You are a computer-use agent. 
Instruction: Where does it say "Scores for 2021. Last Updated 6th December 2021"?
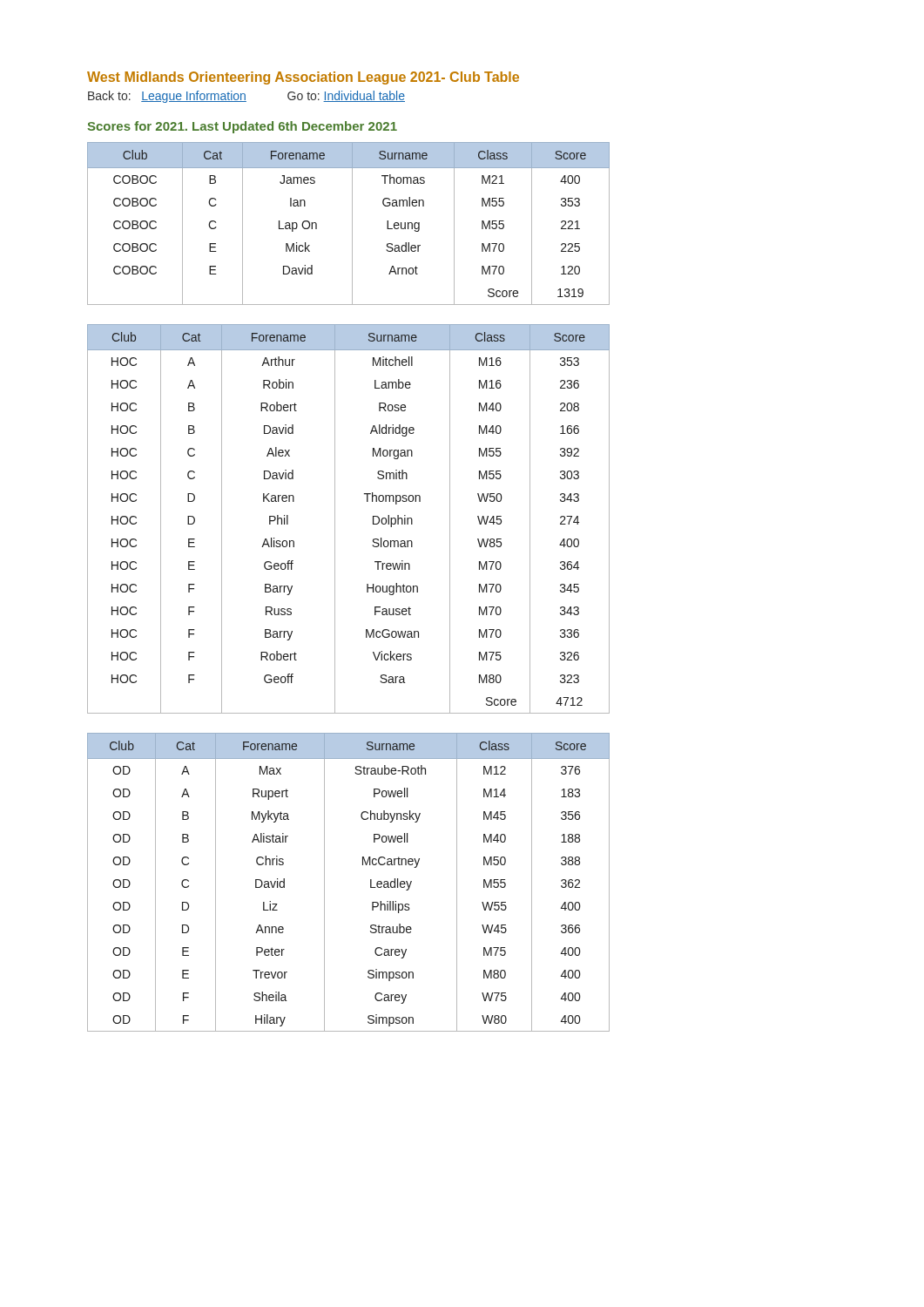(x=242, y=126)
